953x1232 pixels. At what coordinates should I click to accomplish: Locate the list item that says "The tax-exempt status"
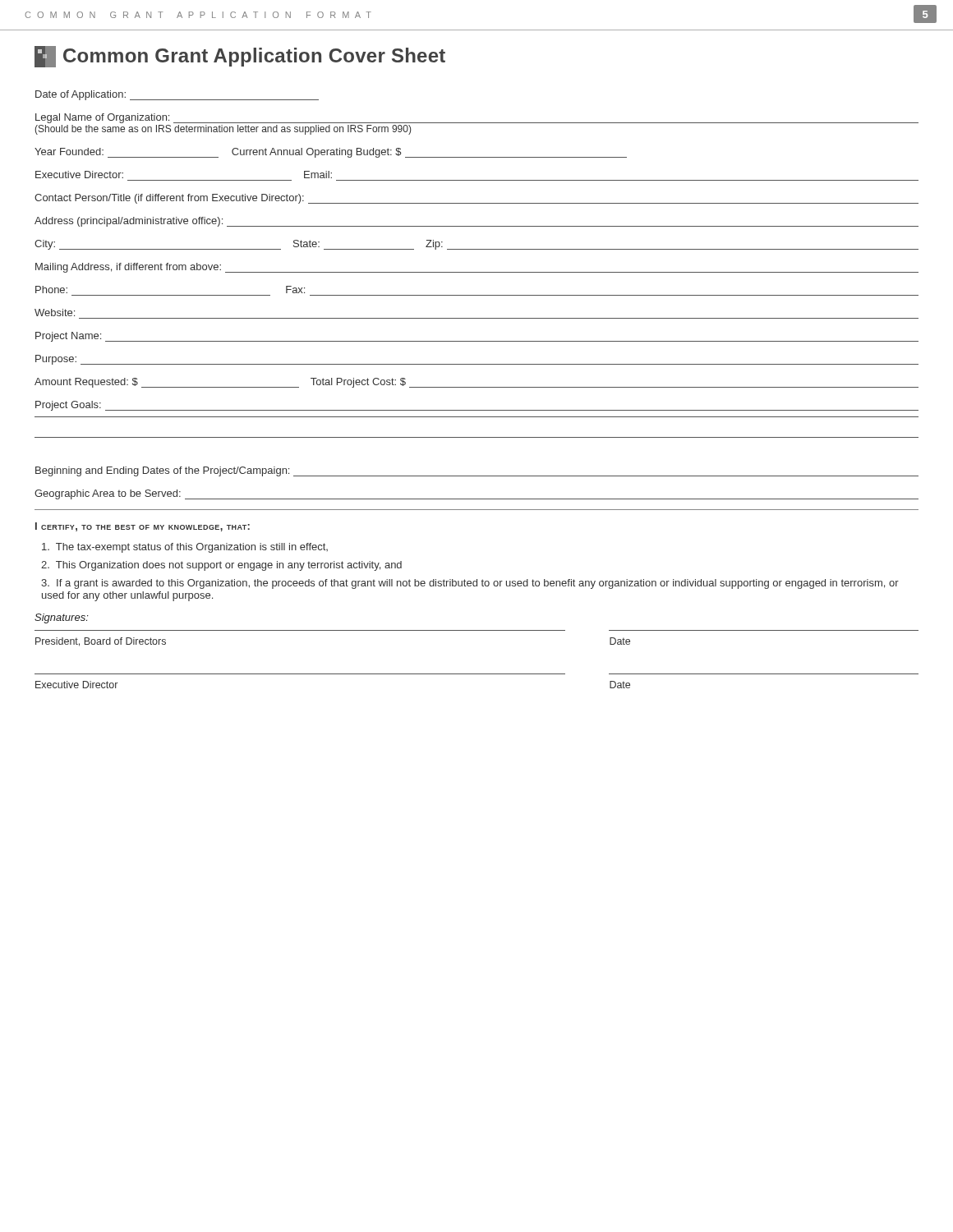pos(185,547)
